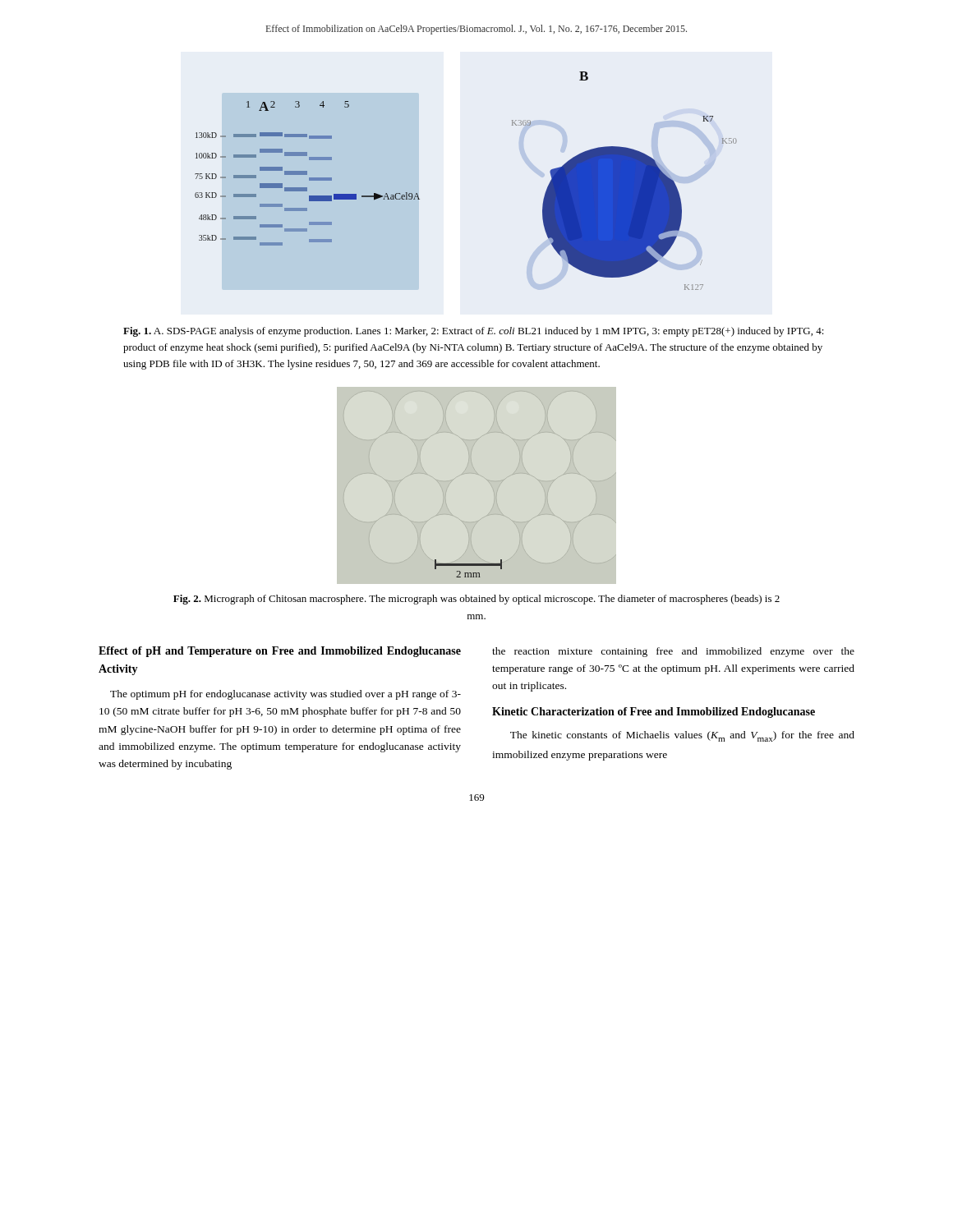Locate the text starting "Kinetic Characterization of"

coord(654,711)
